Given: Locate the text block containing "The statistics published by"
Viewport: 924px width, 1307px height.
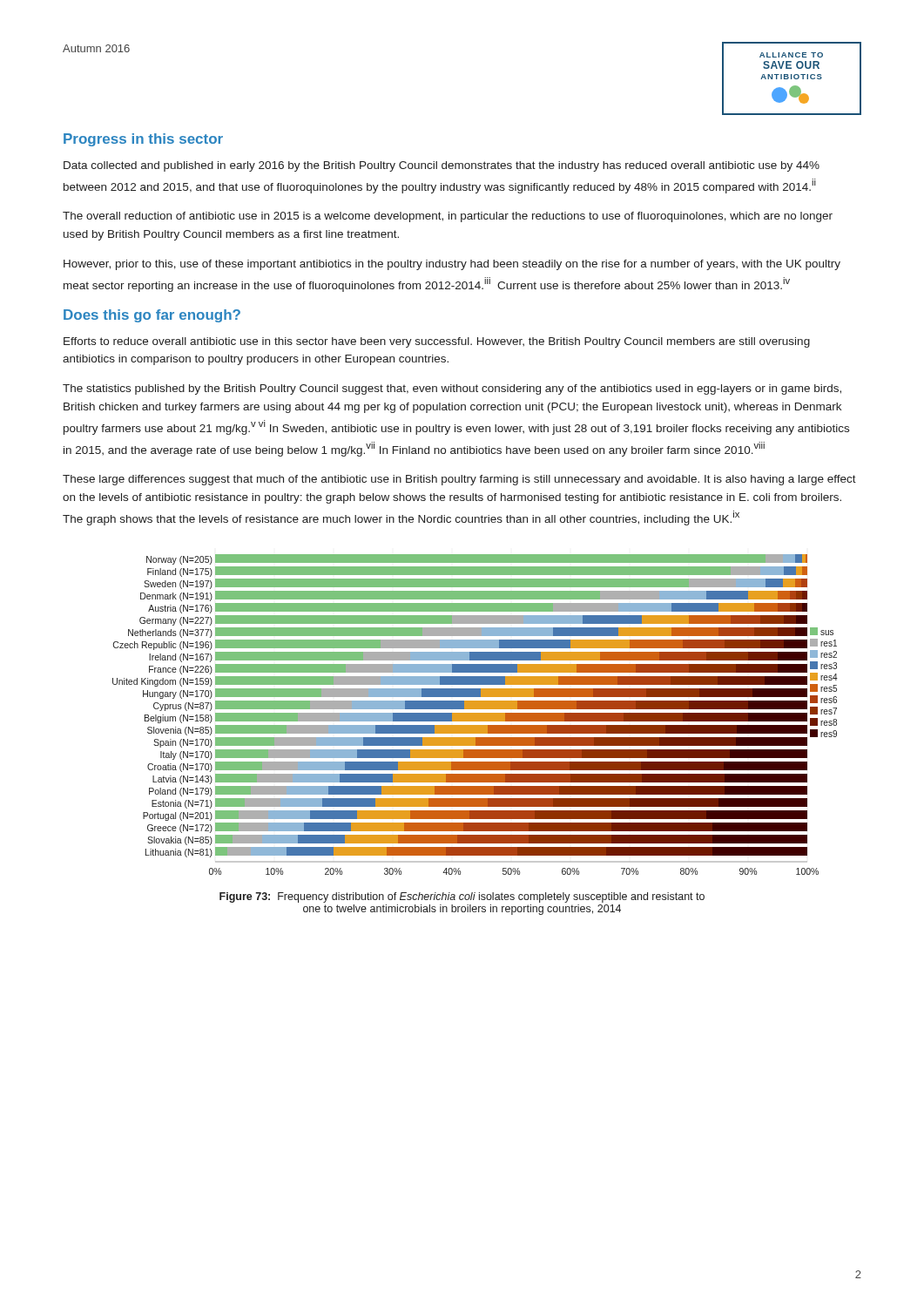Looking at the screenshot, I should (x=456, y=419).
